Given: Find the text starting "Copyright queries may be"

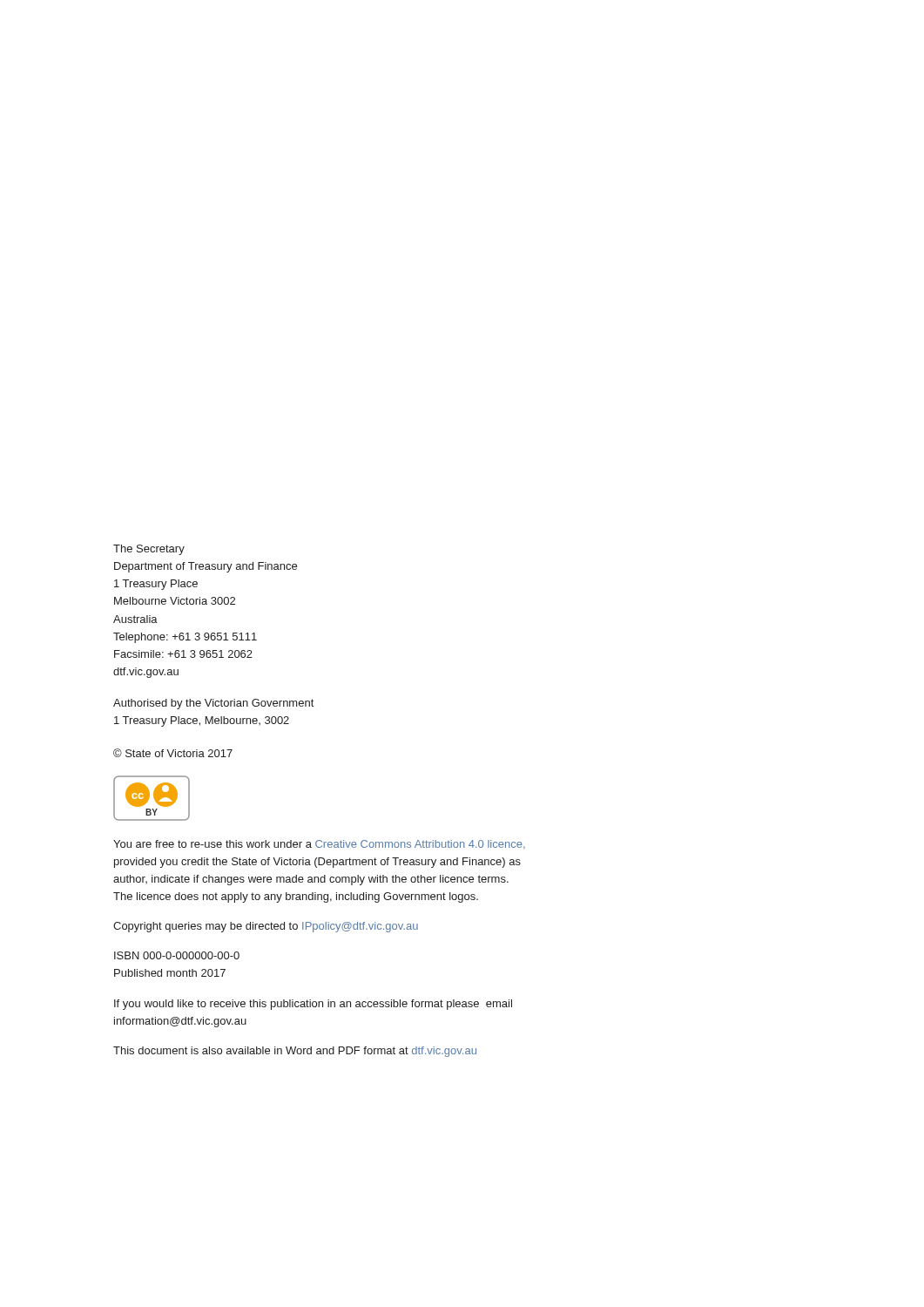Looking at the screenshot, I should (266, 926).
